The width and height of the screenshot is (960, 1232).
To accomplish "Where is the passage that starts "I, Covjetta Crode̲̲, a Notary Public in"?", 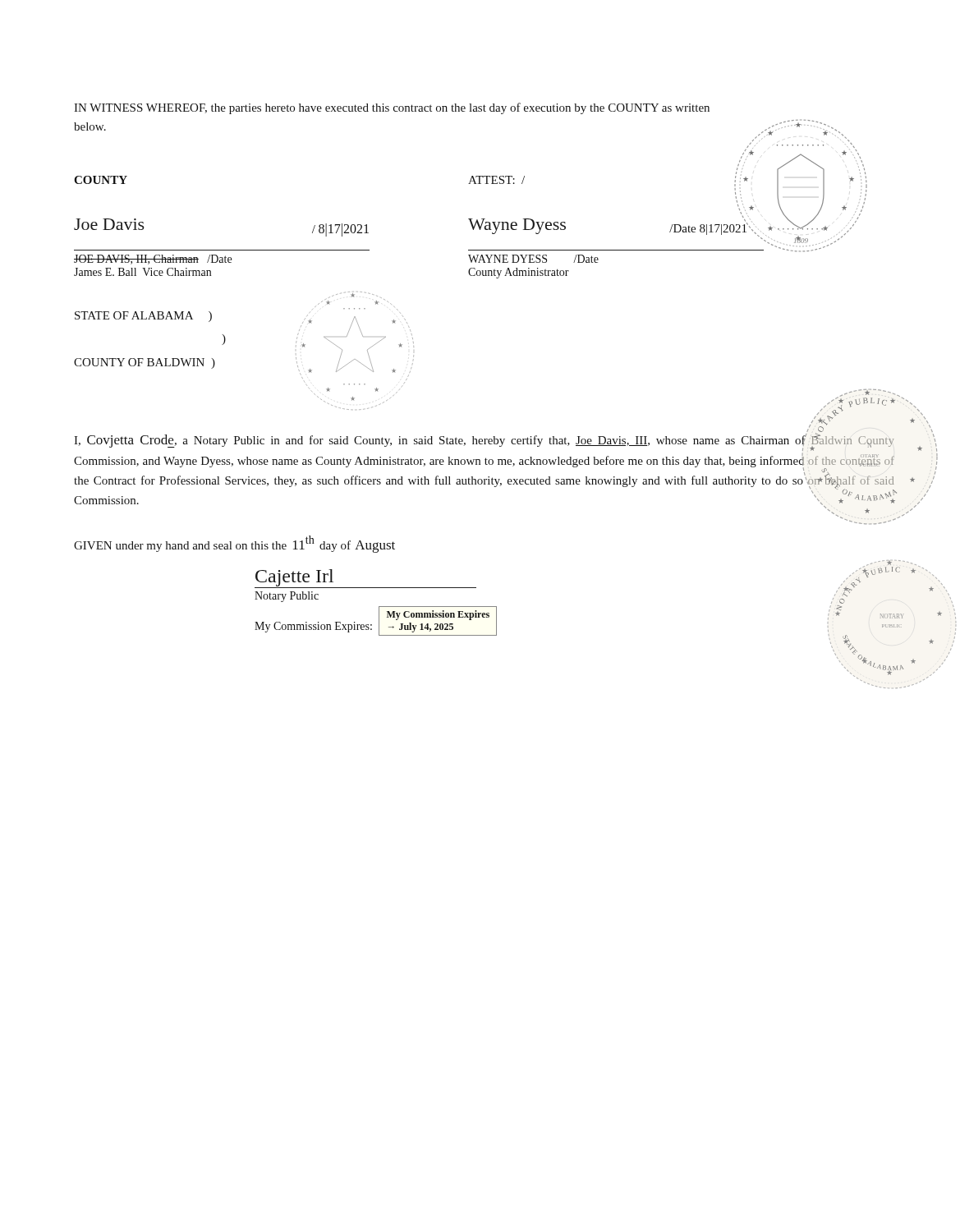I will click(484, 469).
